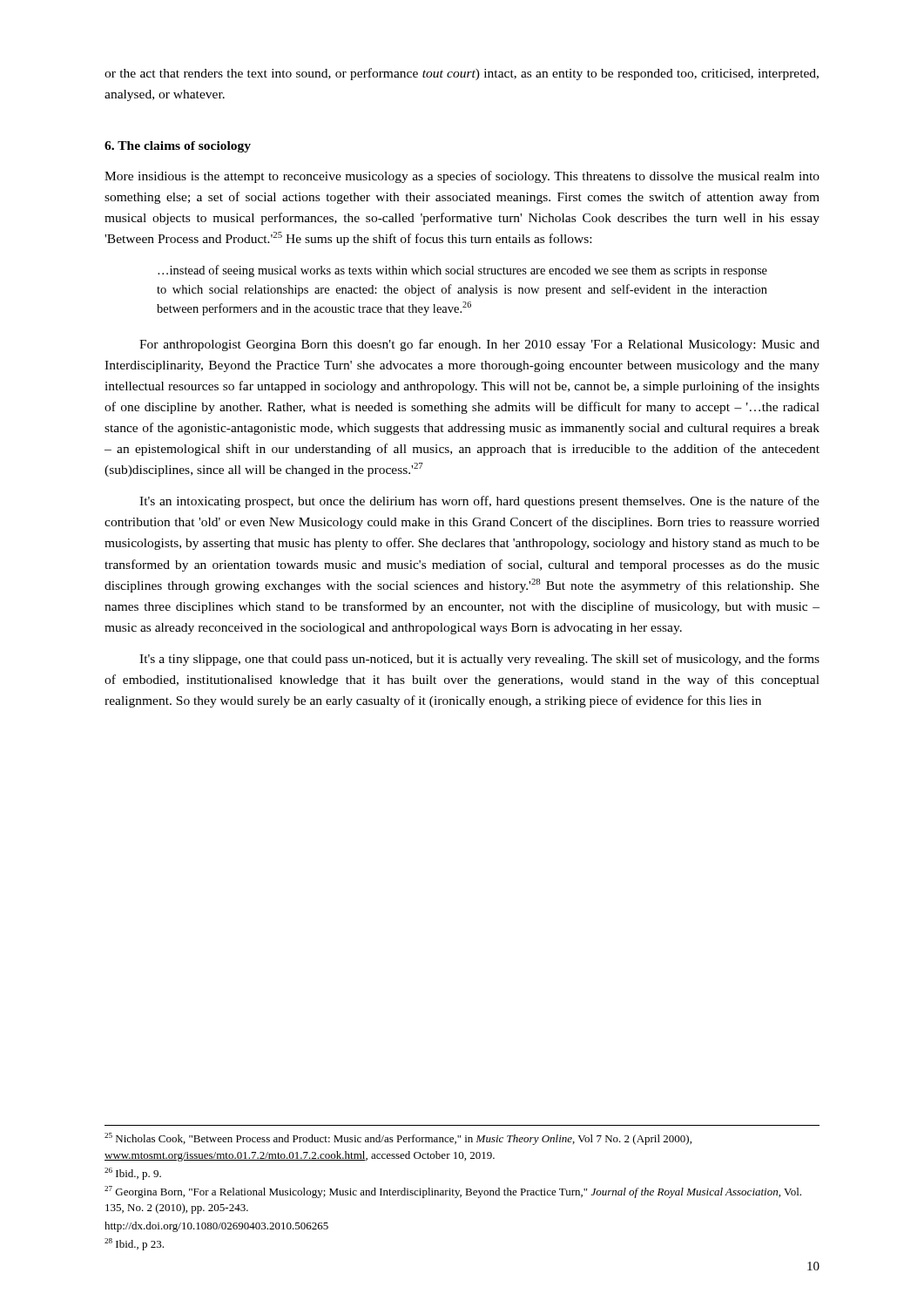
Task: Click on the text block that says "…instead of seeing musical works as"
Action: tap(462, 289)
